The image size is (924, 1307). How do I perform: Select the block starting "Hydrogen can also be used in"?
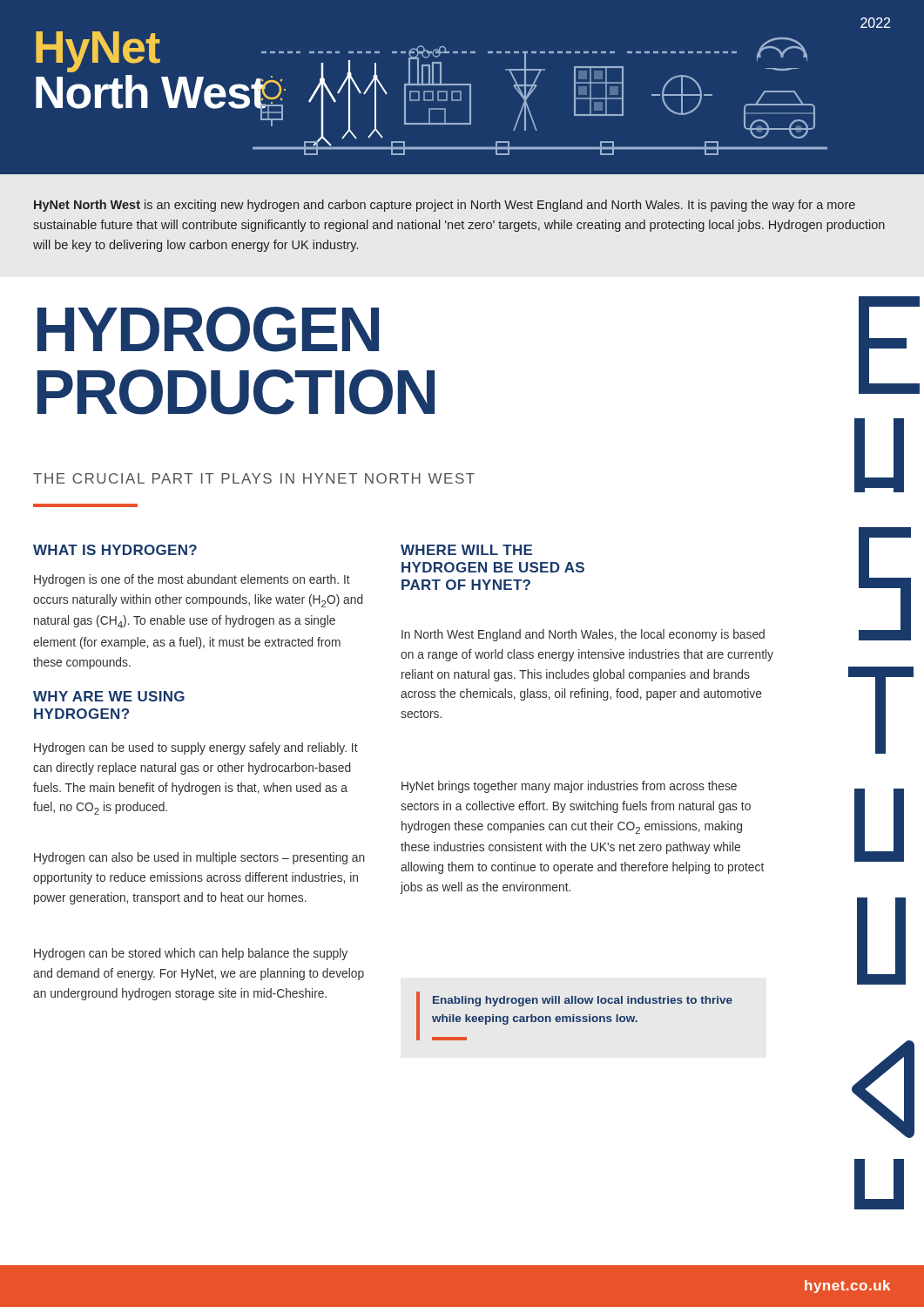pyautogui.click(x=199, y=878)
